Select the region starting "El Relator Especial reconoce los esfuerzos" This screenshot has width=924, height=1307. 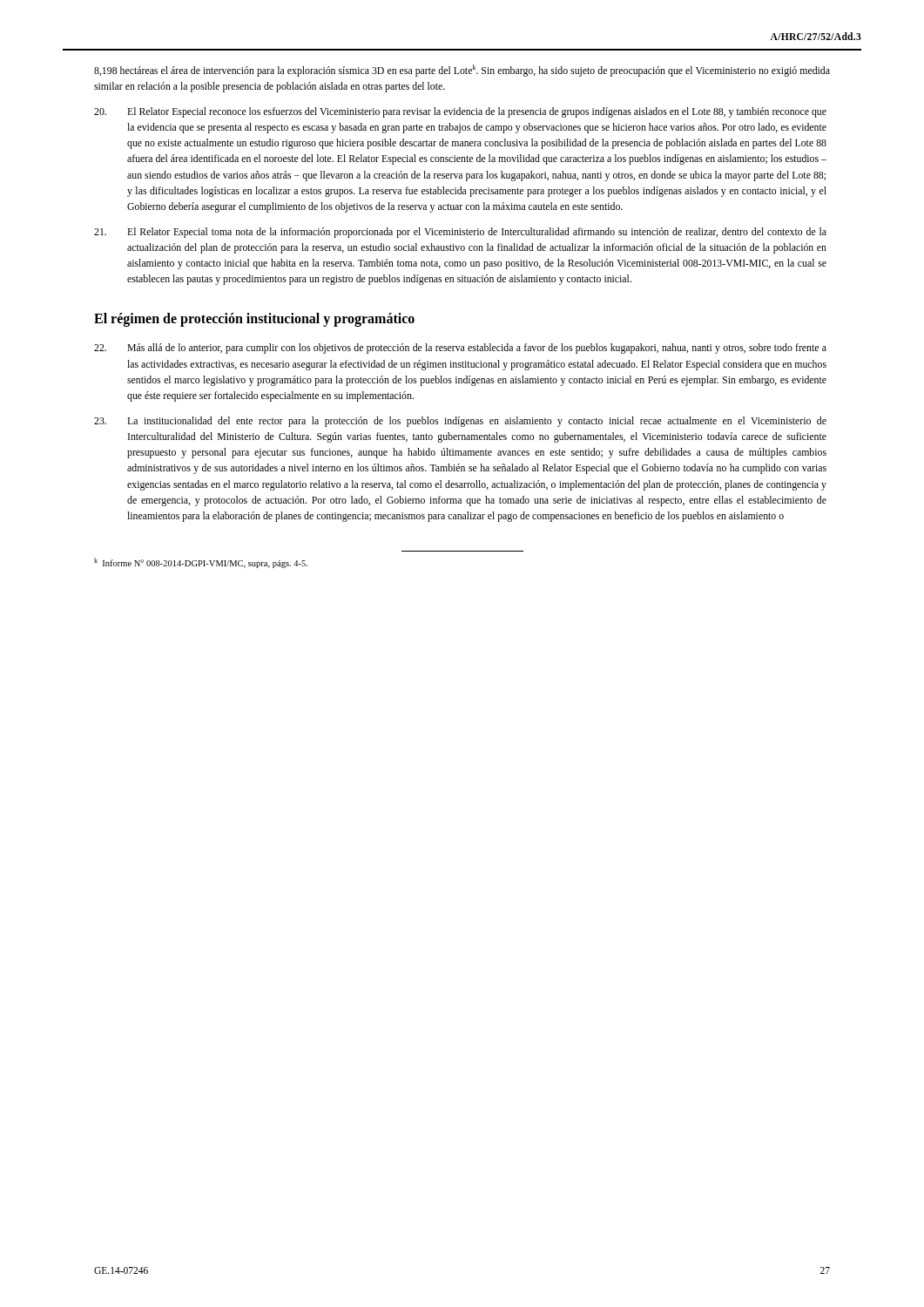(460, 159)
